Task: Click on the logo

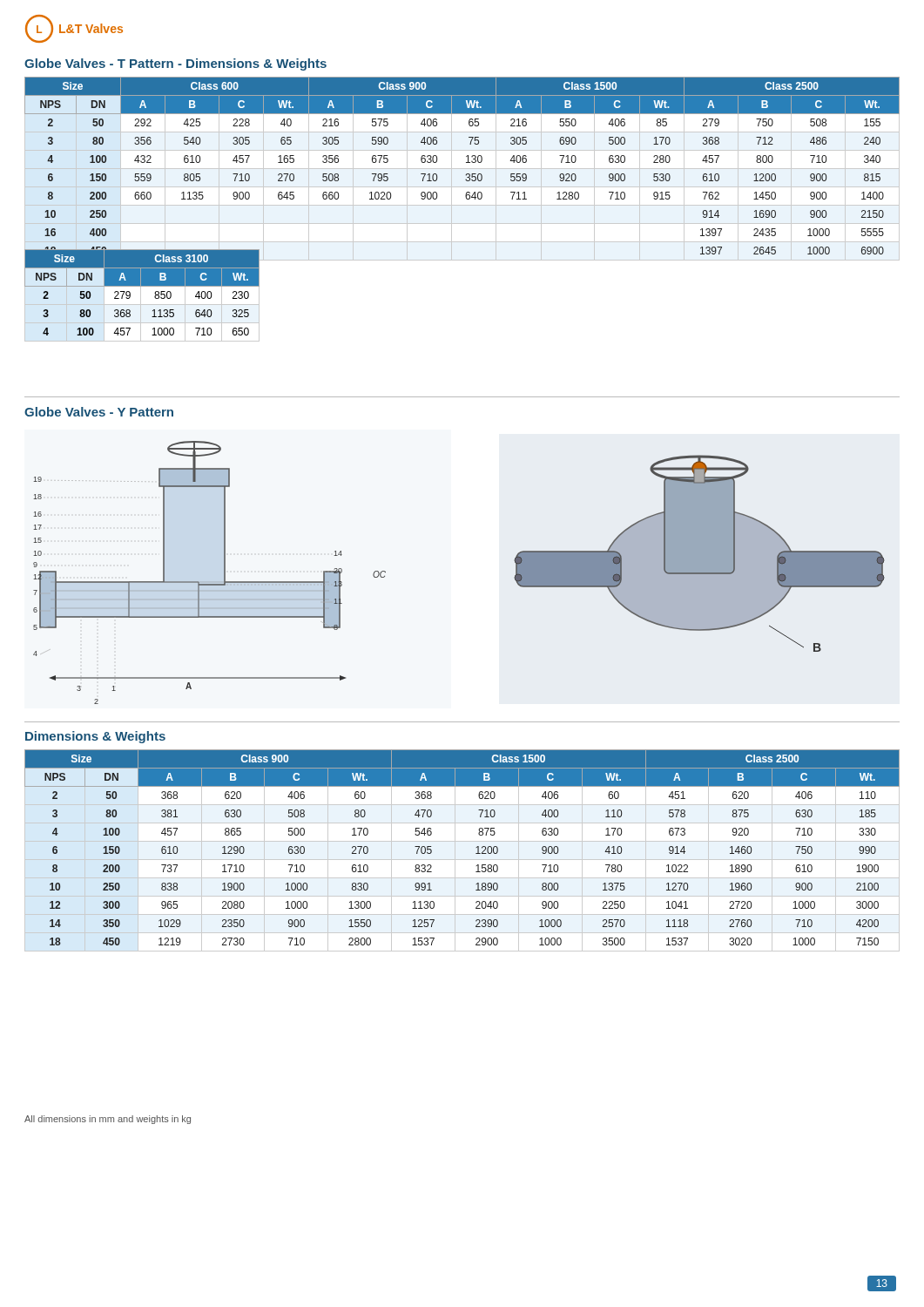Action: tap(74, 29)
